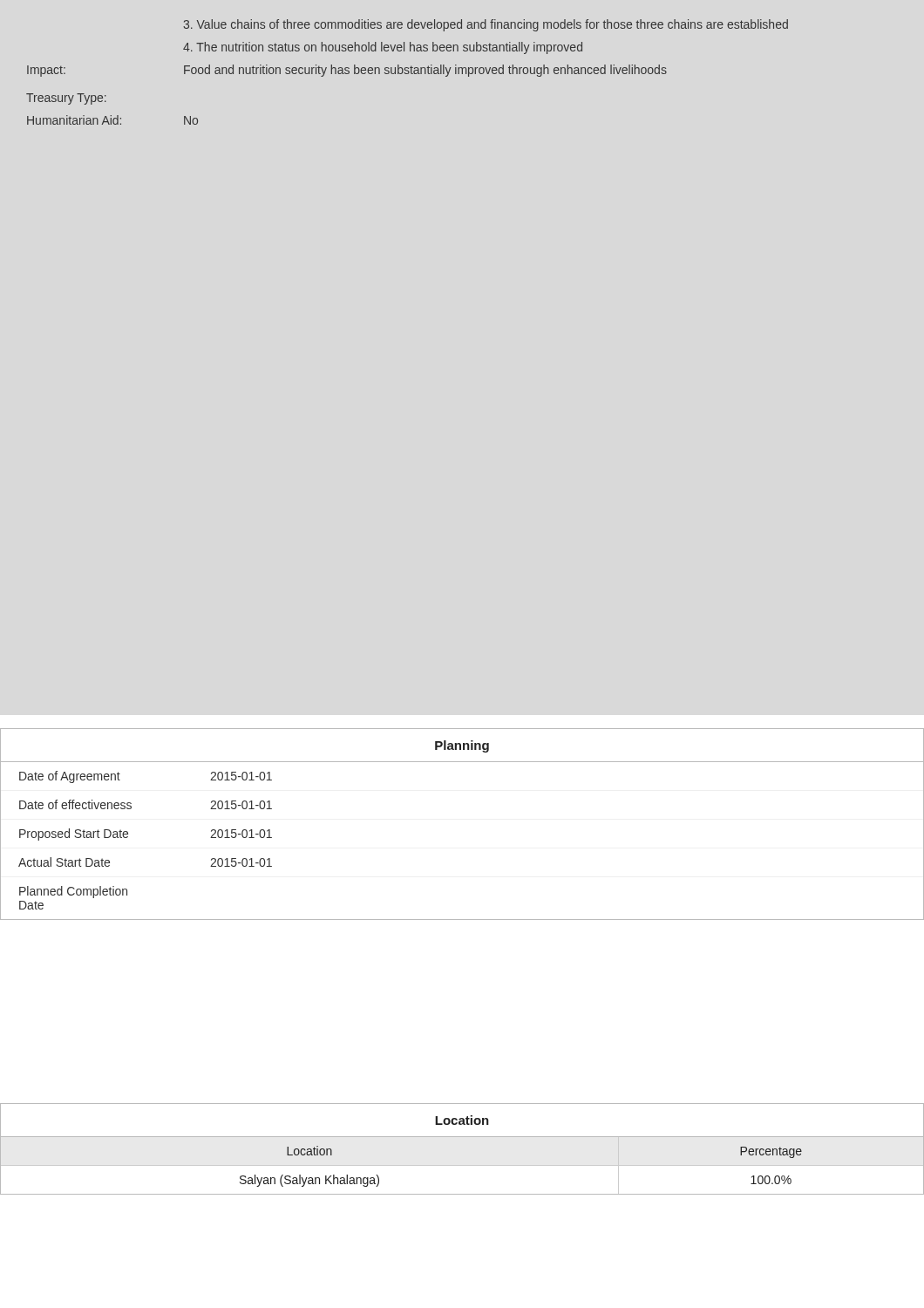The width and height of the screenshot is (924, 1308).
Task: Find the text block with the text "Impact: Food and nutrition security has"
Action: [x=462, y=70]
